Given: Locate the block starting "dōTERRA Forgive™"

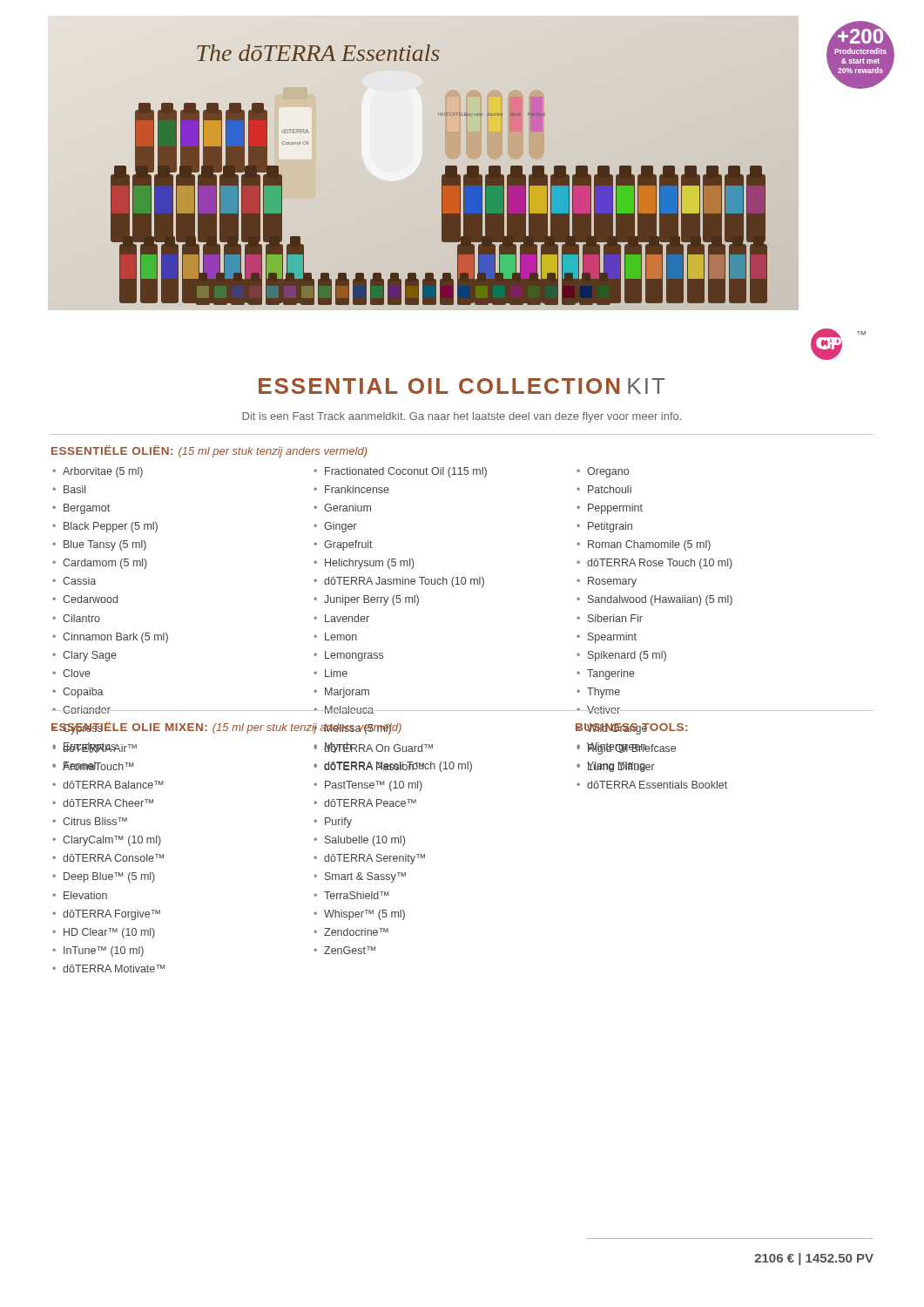Looking at the screenshot, I should 112,914.
